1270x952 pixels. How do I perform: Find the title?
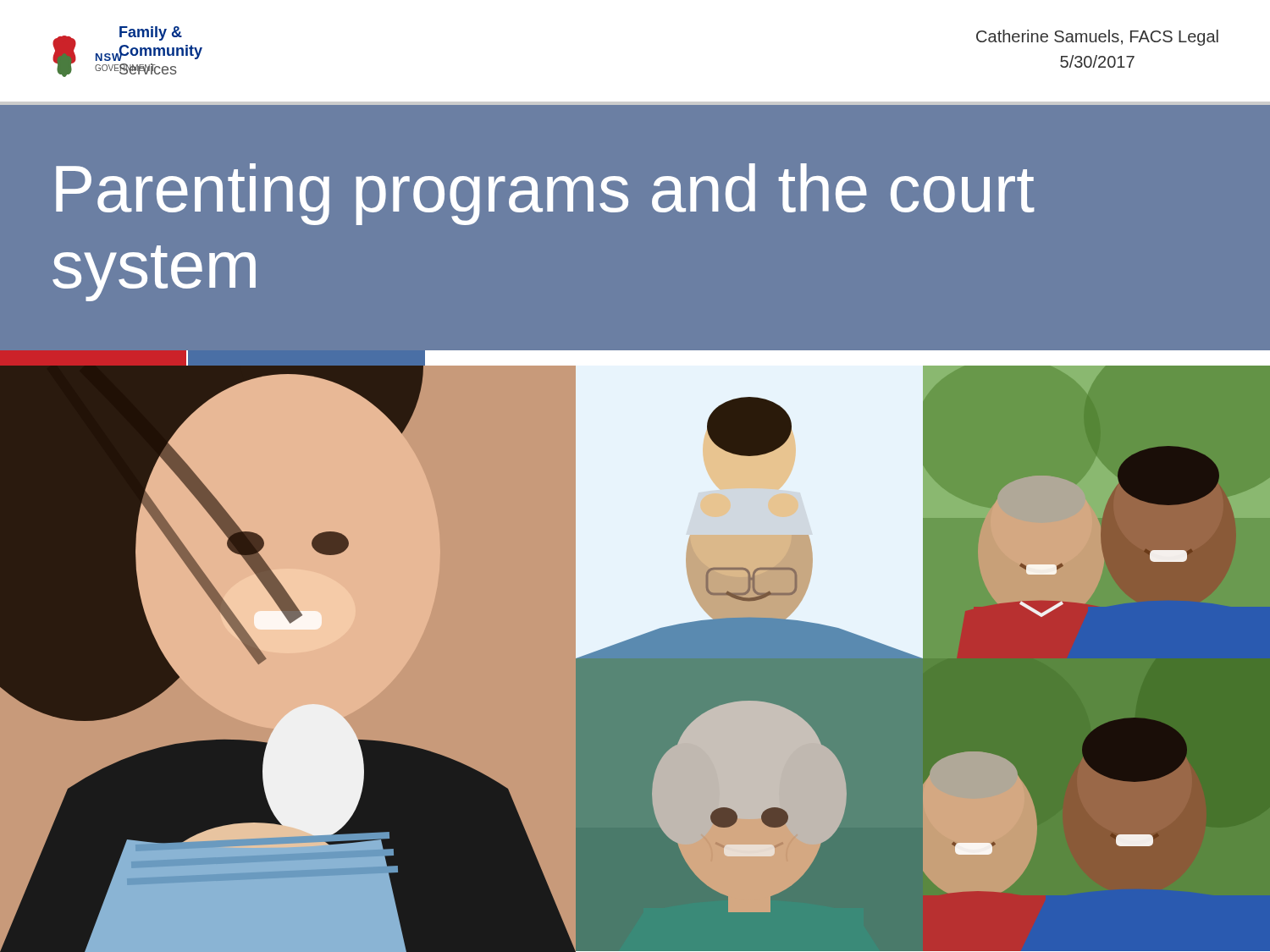pos(543,228)
